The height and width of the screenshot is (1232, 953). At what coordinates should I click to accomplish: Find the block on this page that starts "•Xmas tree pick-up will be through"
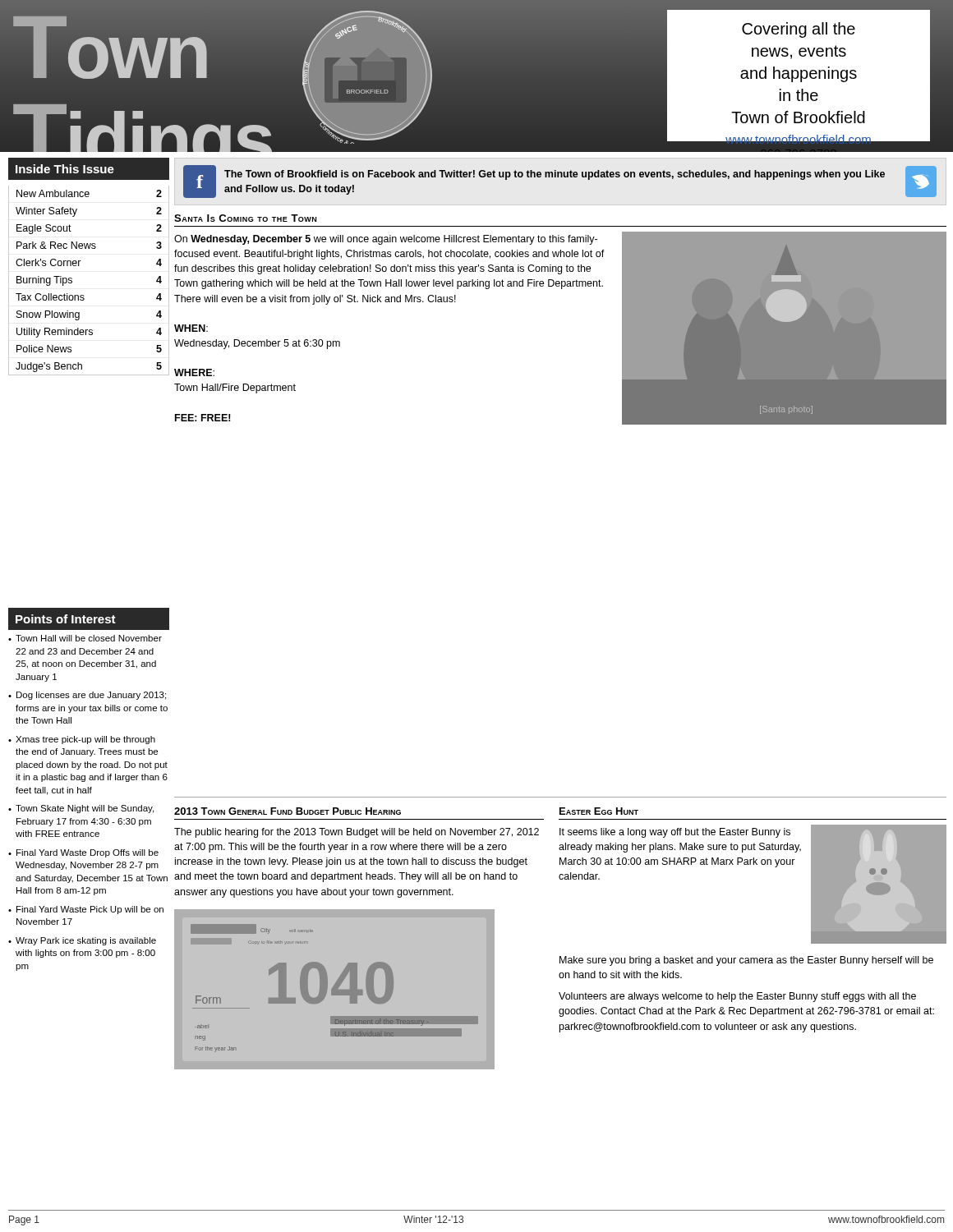pos(89,765)
